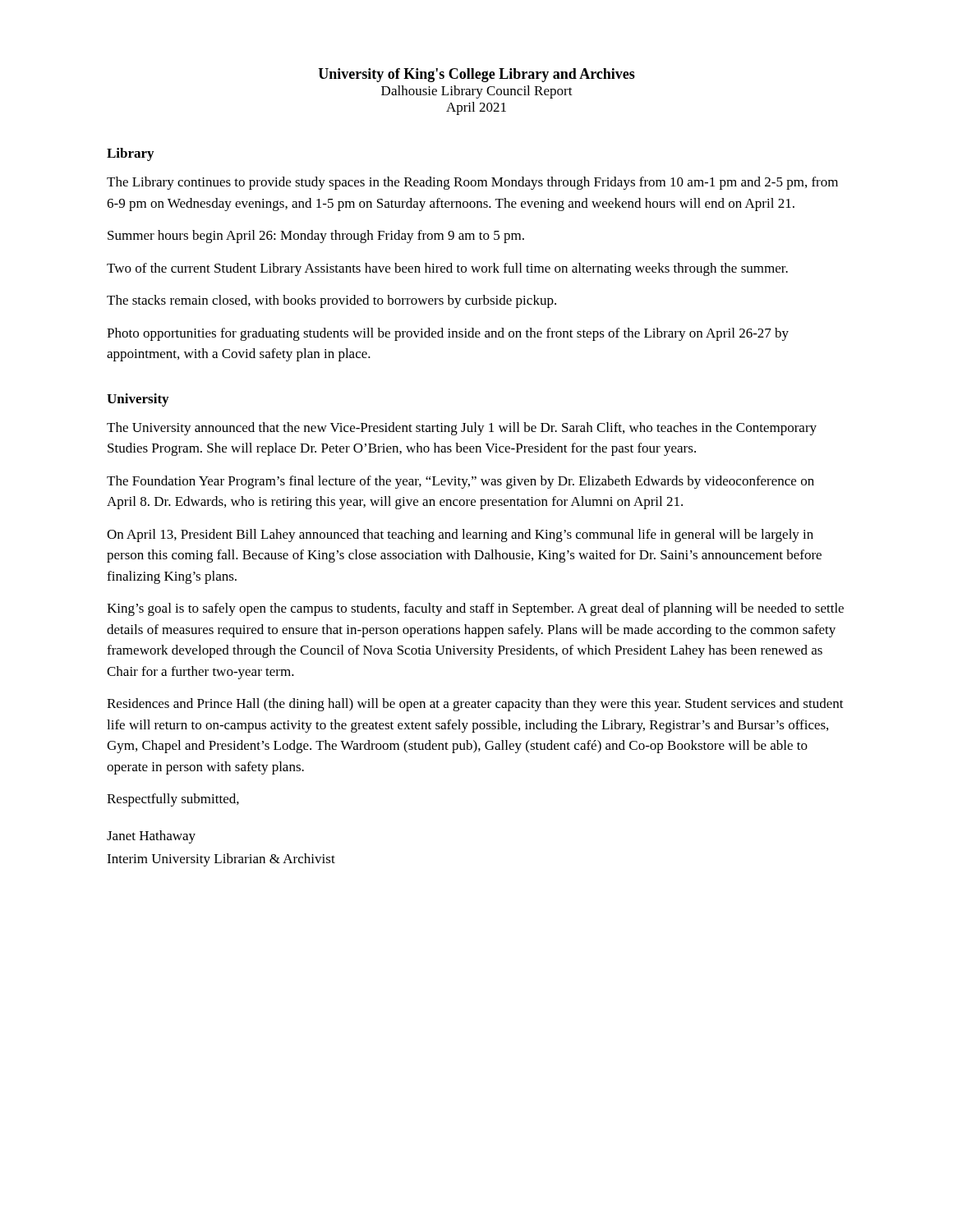The height and width of the screenshot is (1232, 953).
Task: Navigate to the element starting "Photo opportunities for graduating students will be"
Action: pyautogui.click(x=448, y=343)
